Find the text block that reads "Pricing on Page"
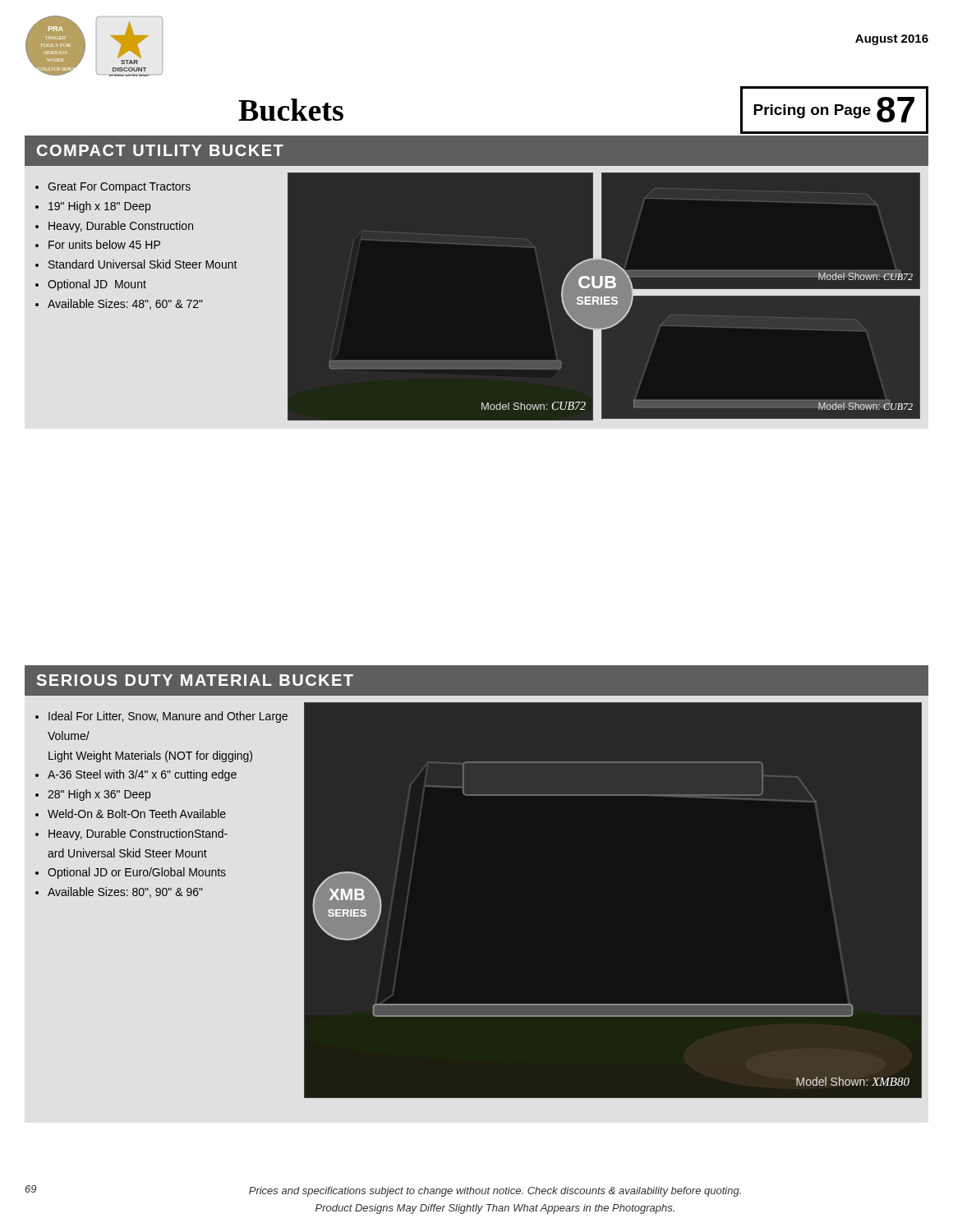The image size is (953, 1232). (834, 110)
